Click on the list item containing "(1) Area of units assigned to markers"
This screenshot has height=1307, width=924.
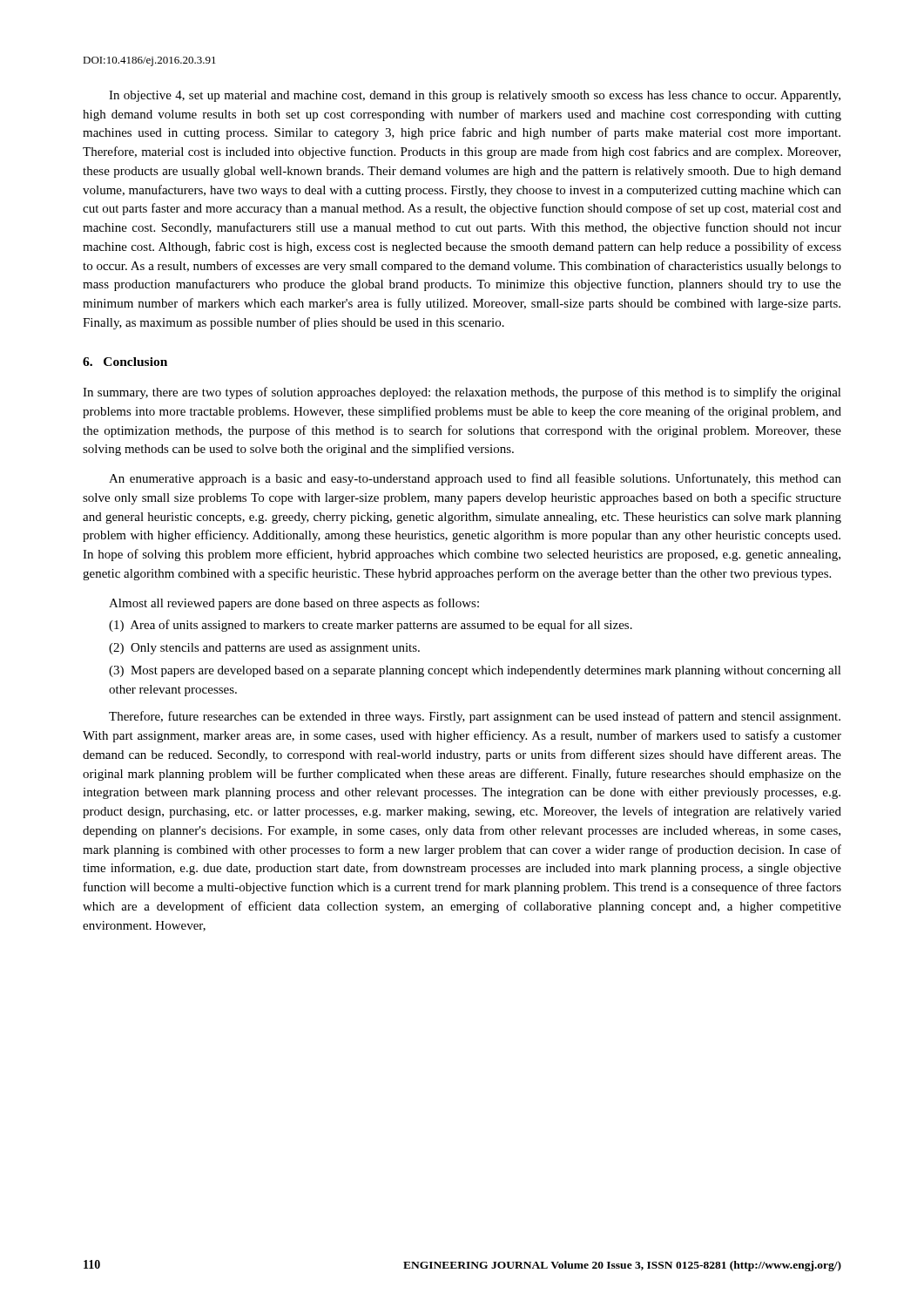(371, 625)
